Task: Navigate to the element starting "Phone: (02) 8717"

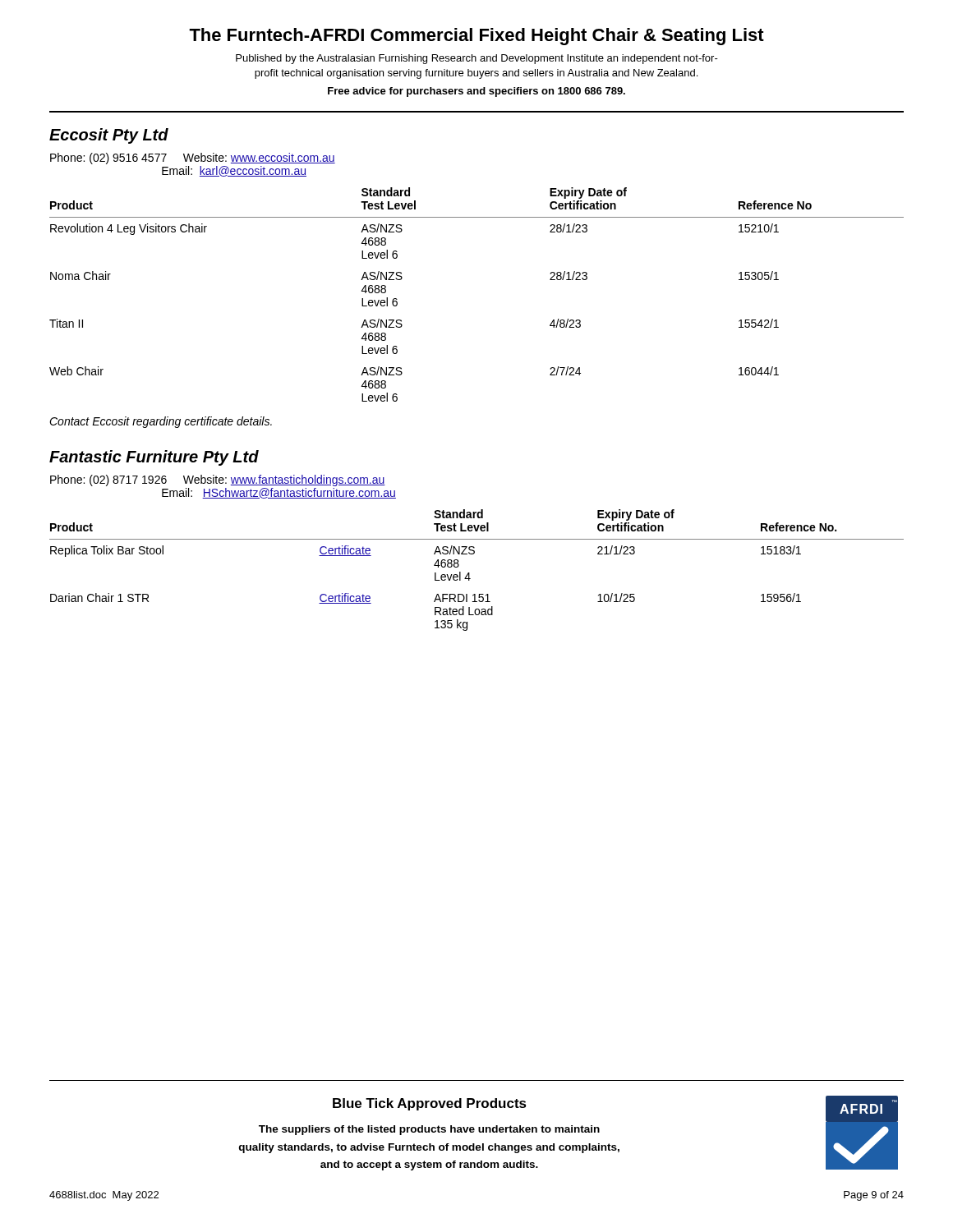Action: coord(223,486)
